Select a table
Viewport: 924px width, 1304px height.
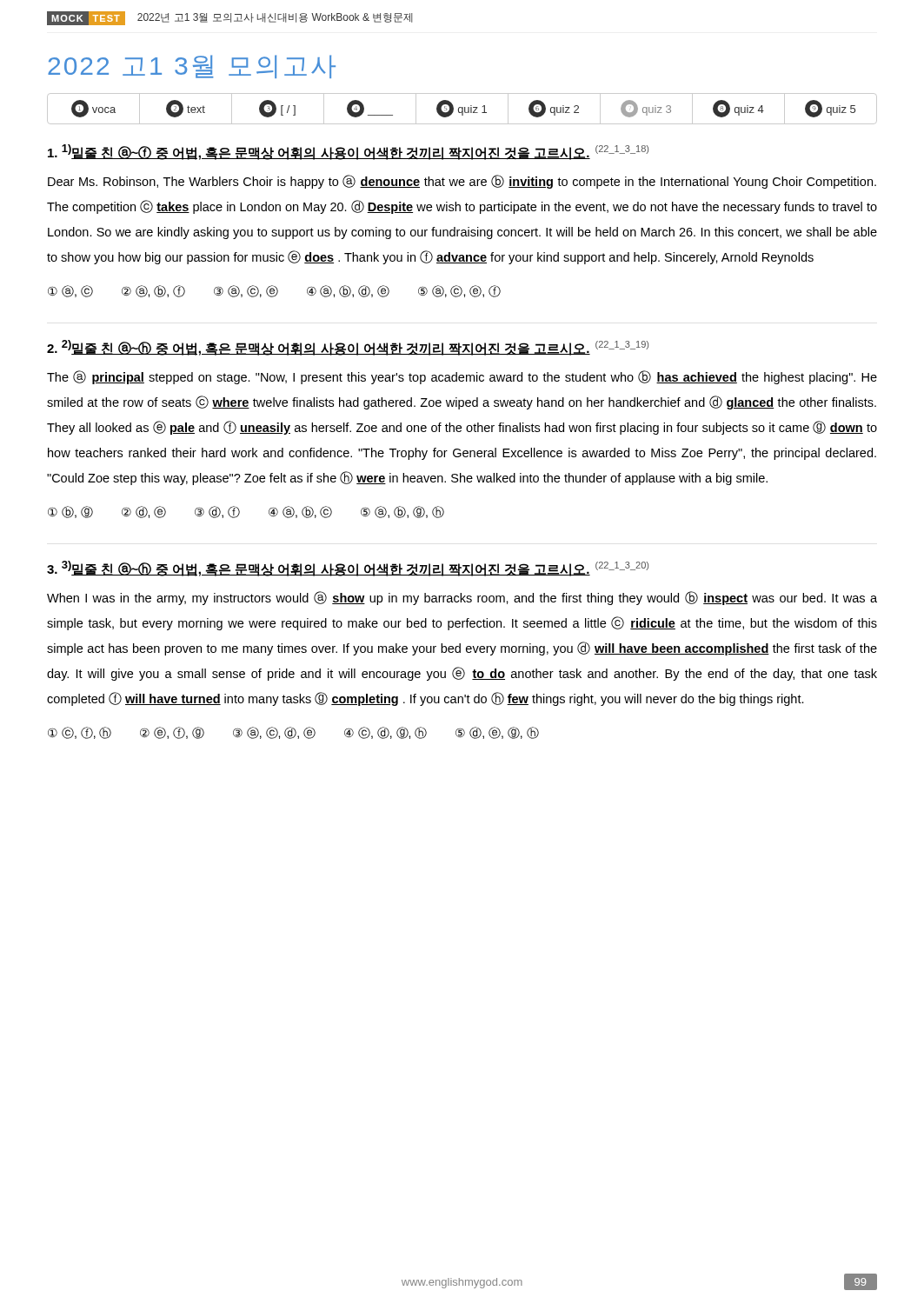point(462,109)
